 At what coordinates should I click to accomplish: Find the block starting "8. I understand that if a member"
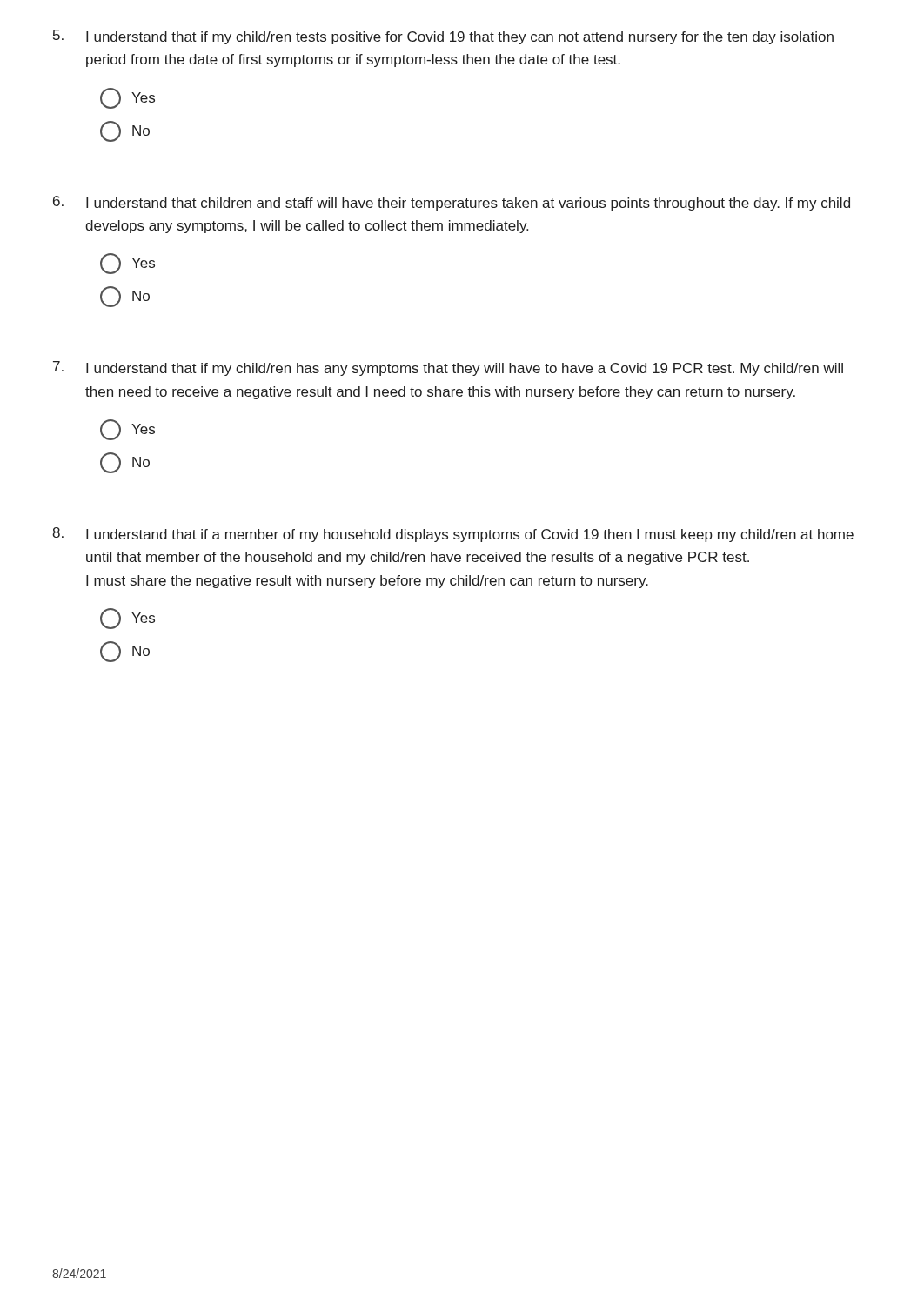[462, 558]
